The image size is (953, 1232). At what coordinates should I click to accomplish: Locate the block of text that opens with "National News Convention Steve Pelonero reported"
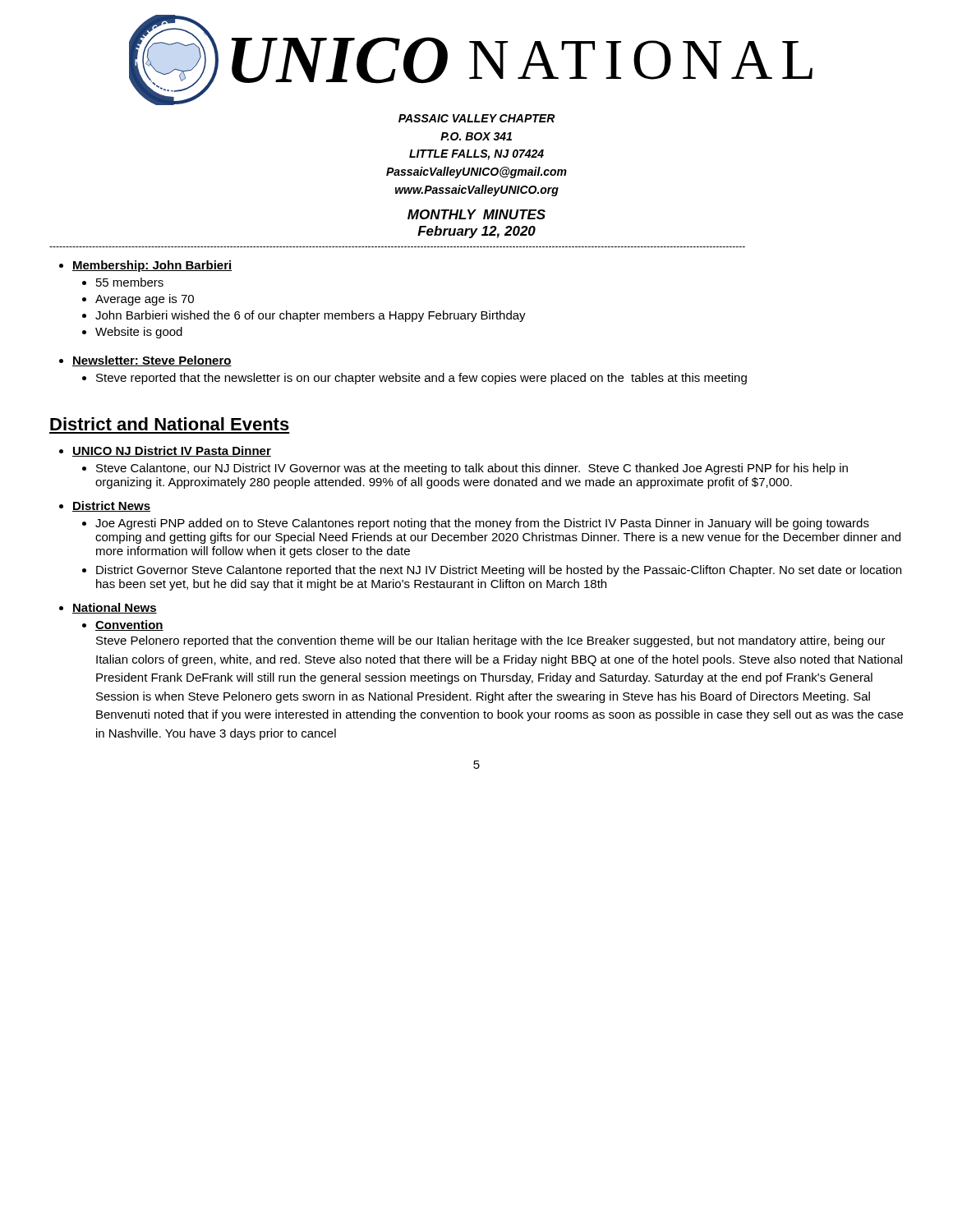tap(488, 672)
